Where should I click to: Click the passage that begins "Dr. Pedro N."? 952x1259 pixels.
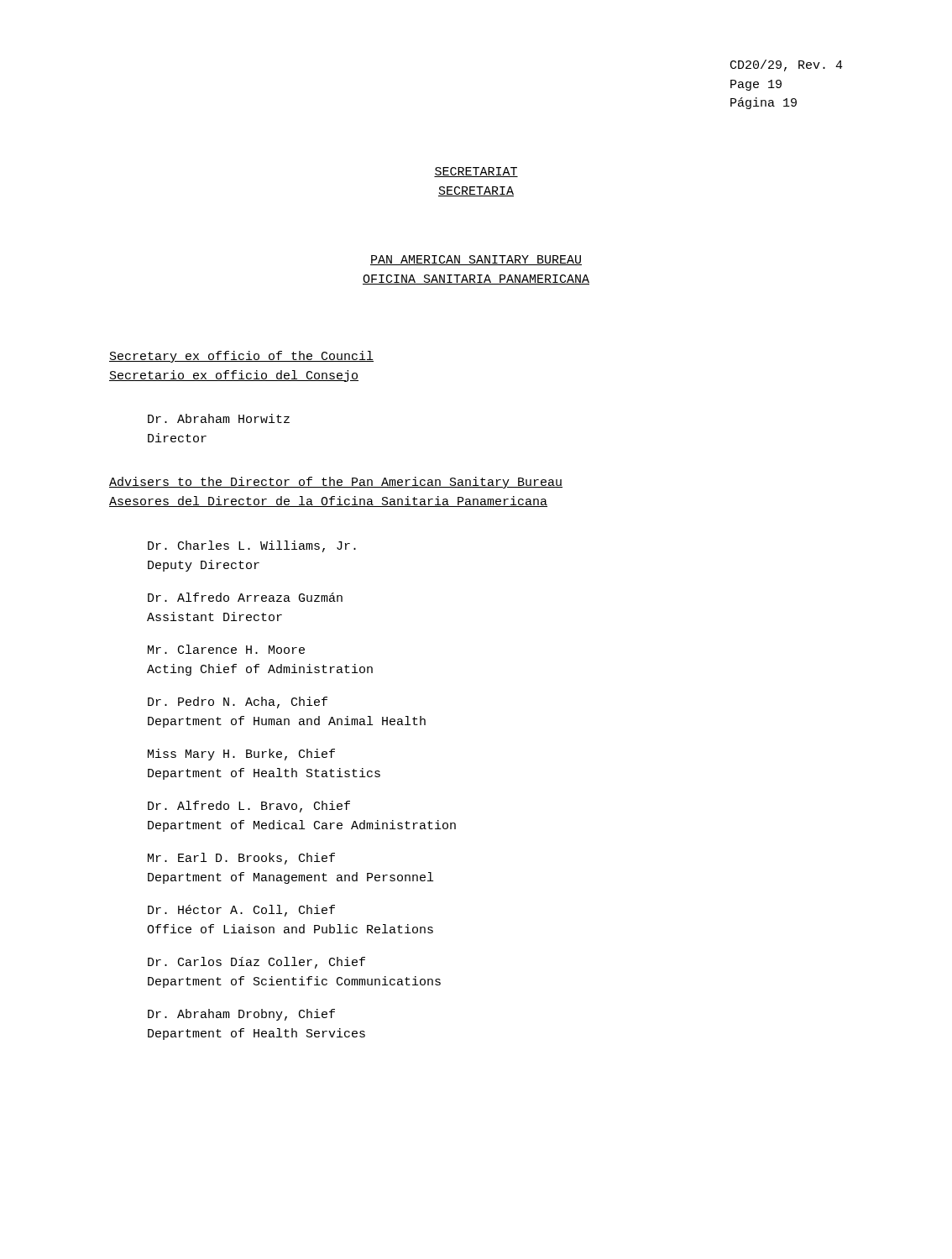click(x=287, y=713)
